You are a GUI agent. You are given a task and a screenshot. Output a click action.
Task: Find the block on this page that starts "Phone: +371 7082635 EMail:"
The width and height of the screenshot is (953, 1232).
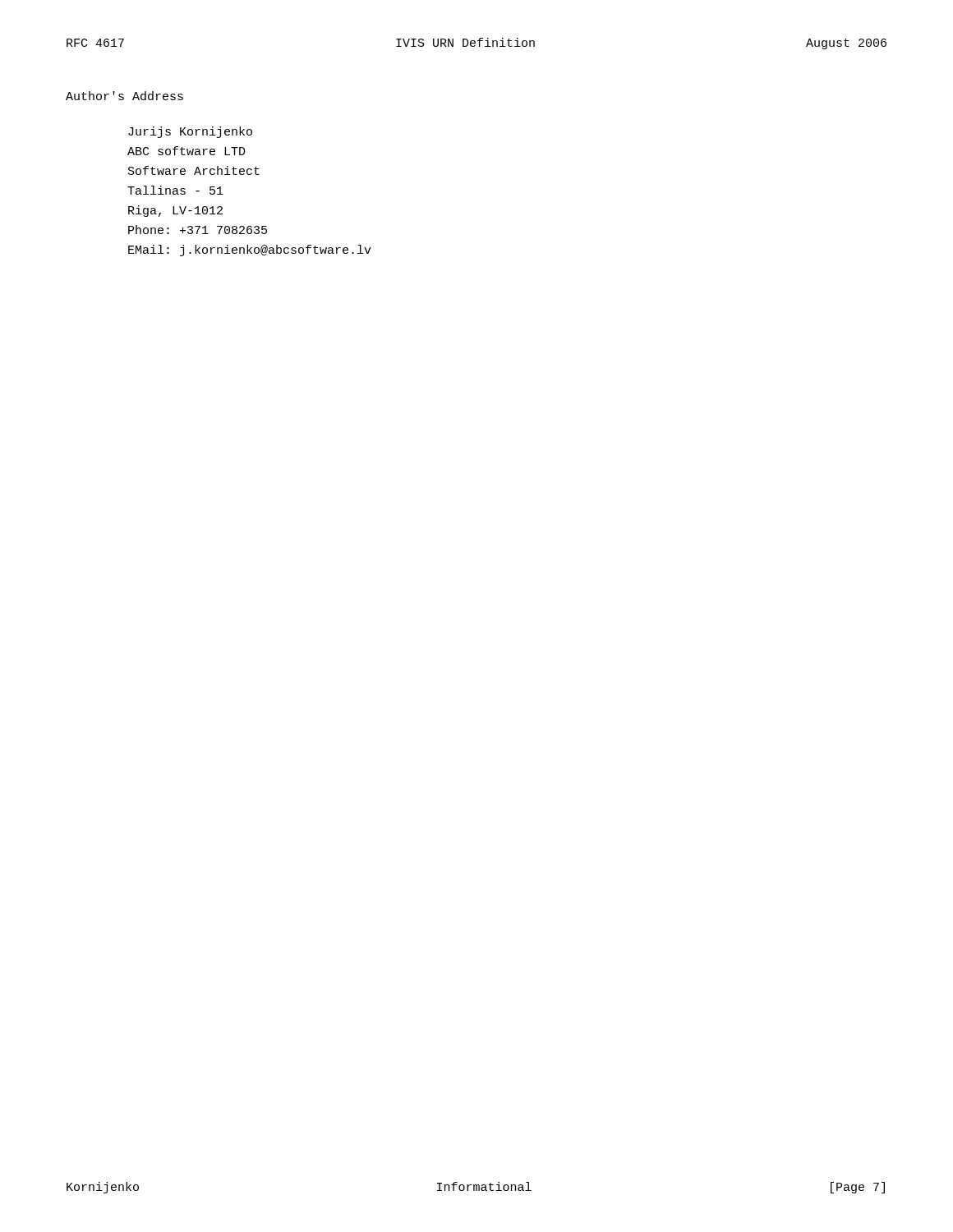click(x=249, y=241)
